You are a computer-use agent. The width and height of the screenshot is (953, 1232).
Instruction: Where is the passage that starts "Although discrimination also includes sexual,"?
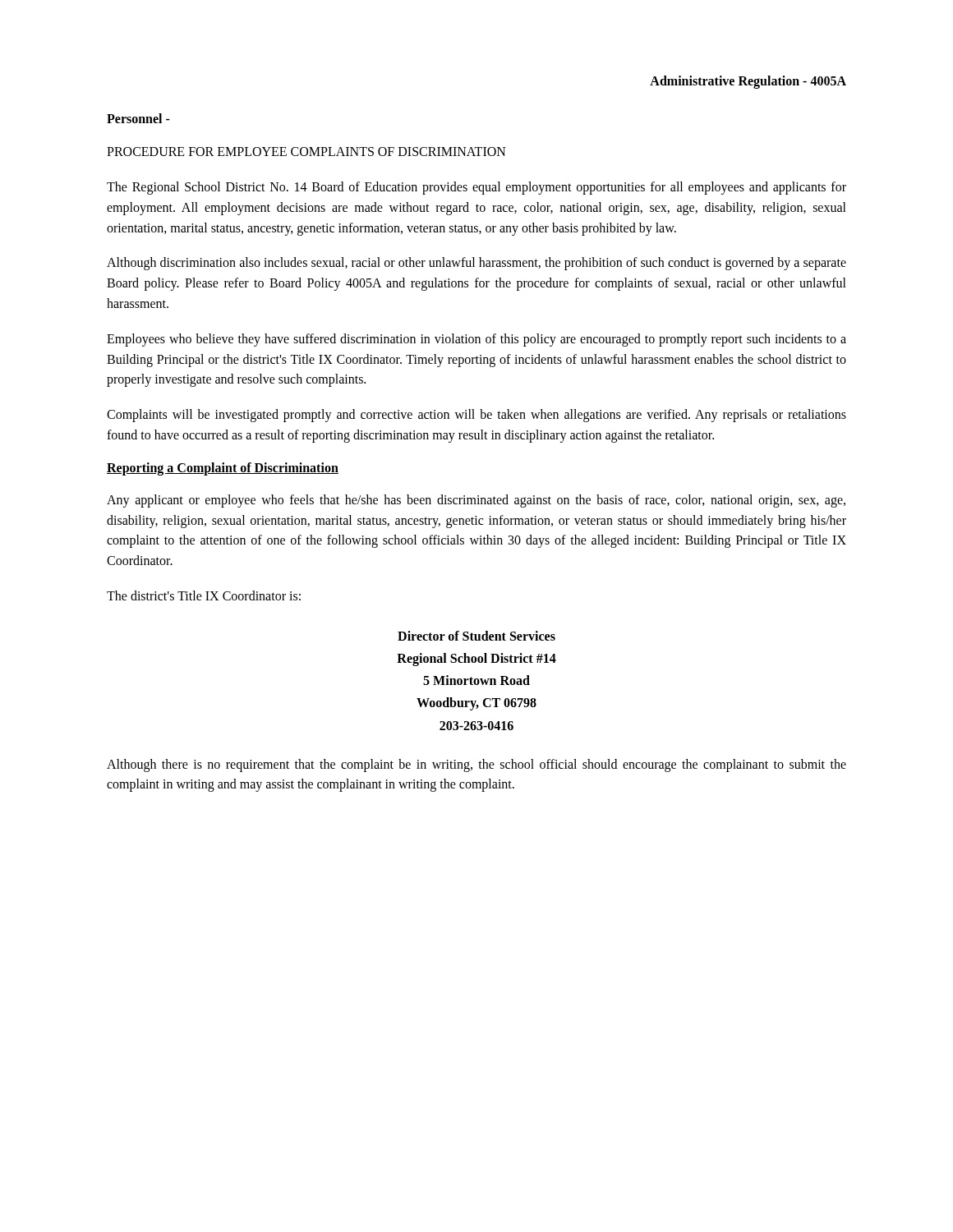476,283
